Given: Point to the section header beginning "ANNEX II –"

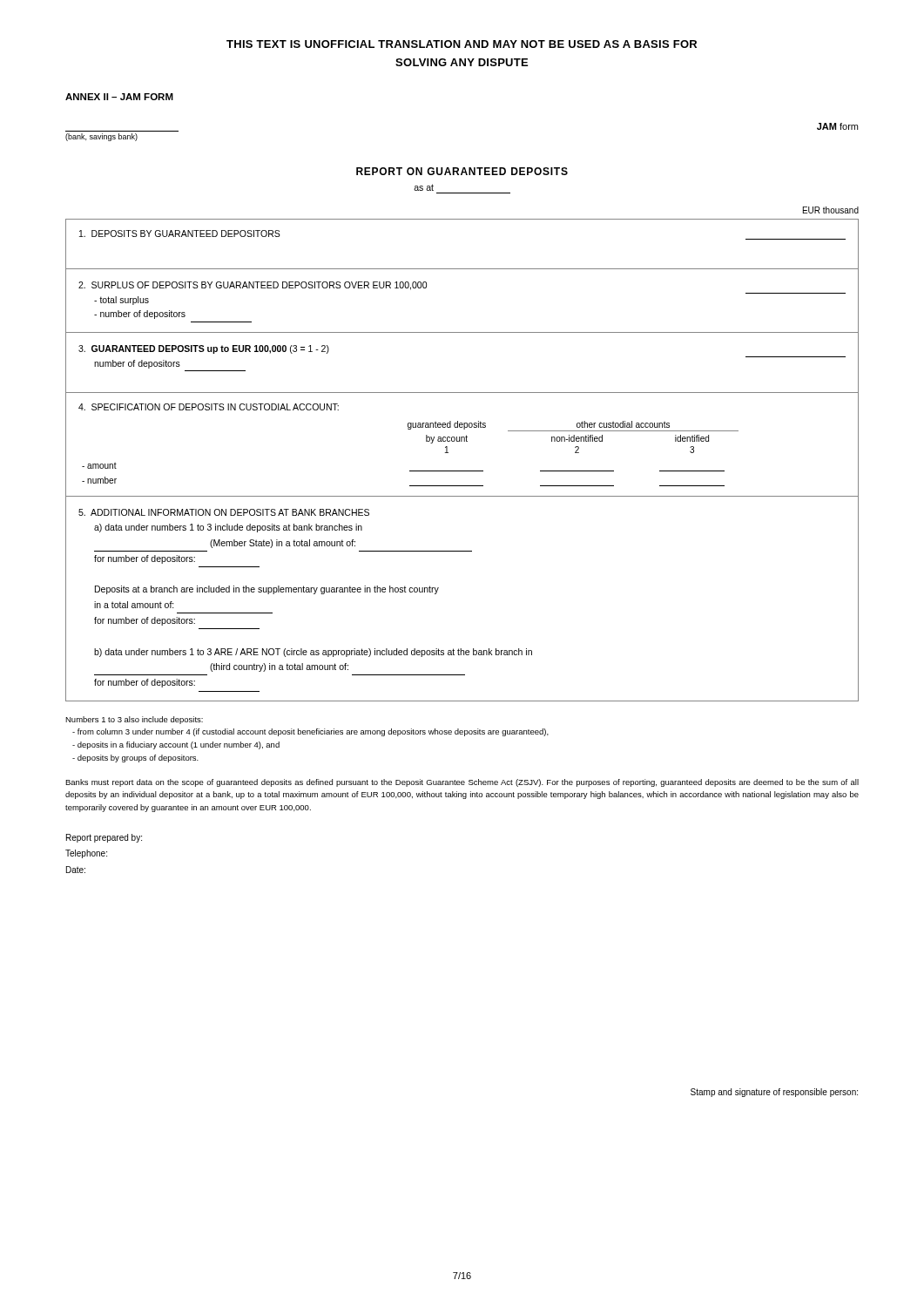Looking at the screenshot, I should pos(119,97).
